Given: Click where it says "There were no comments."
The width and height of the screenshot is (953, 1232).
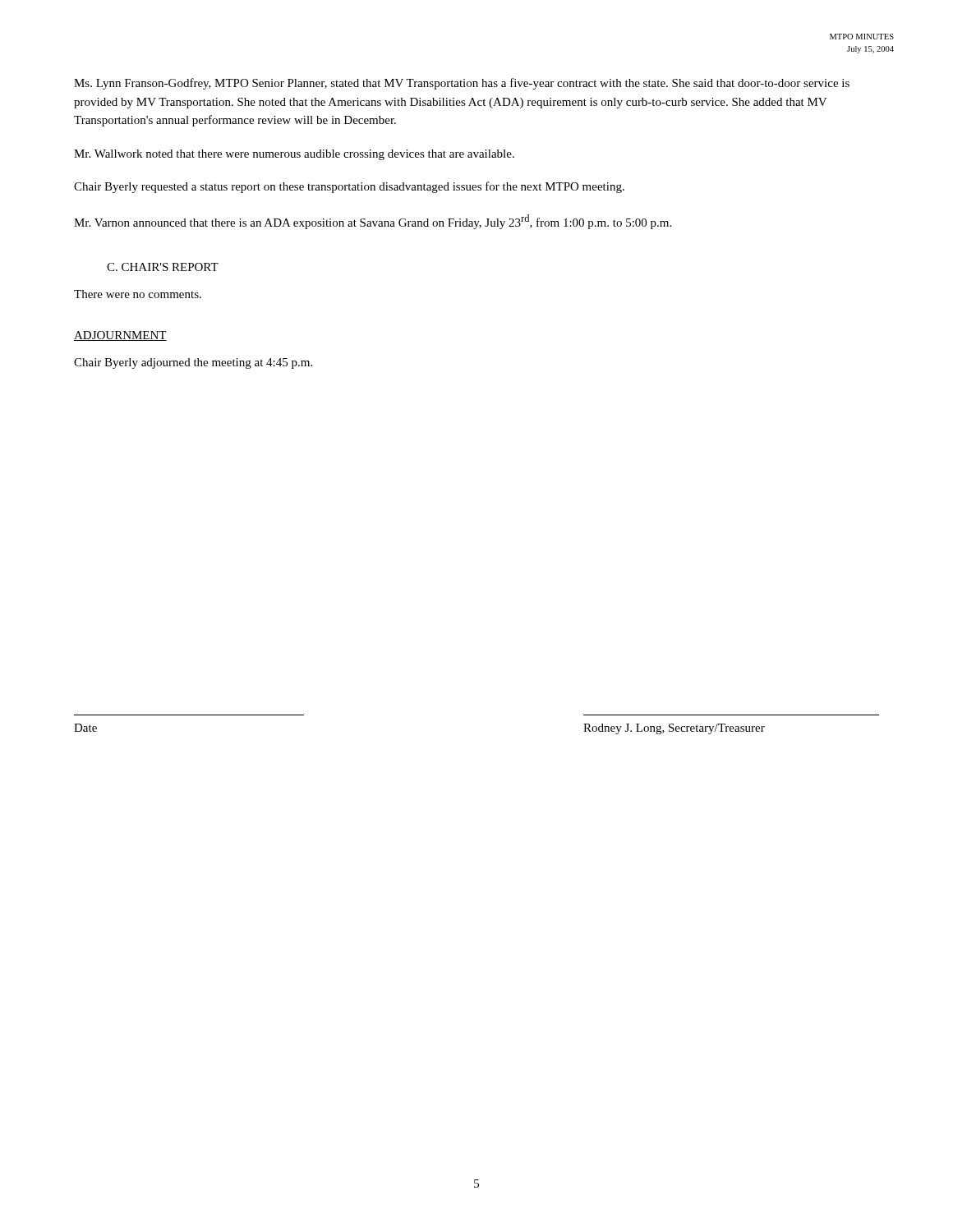Looking at the screenshot, I should pyautogui.click(x=138, y=294).
